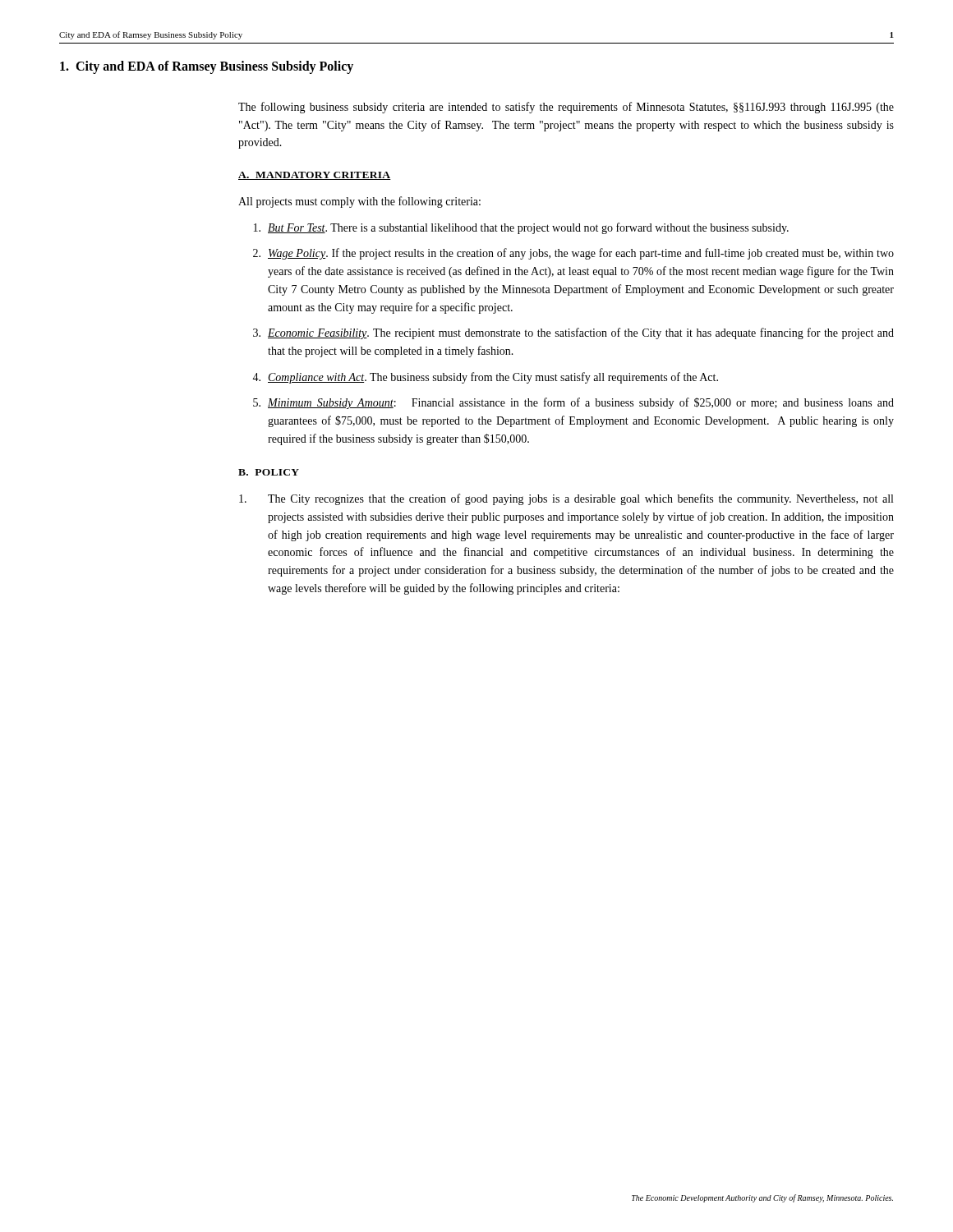Navigate to the region starting "The following business subsidy"
The height and width of the screenshot is (1232, 953).
point(566,125)
